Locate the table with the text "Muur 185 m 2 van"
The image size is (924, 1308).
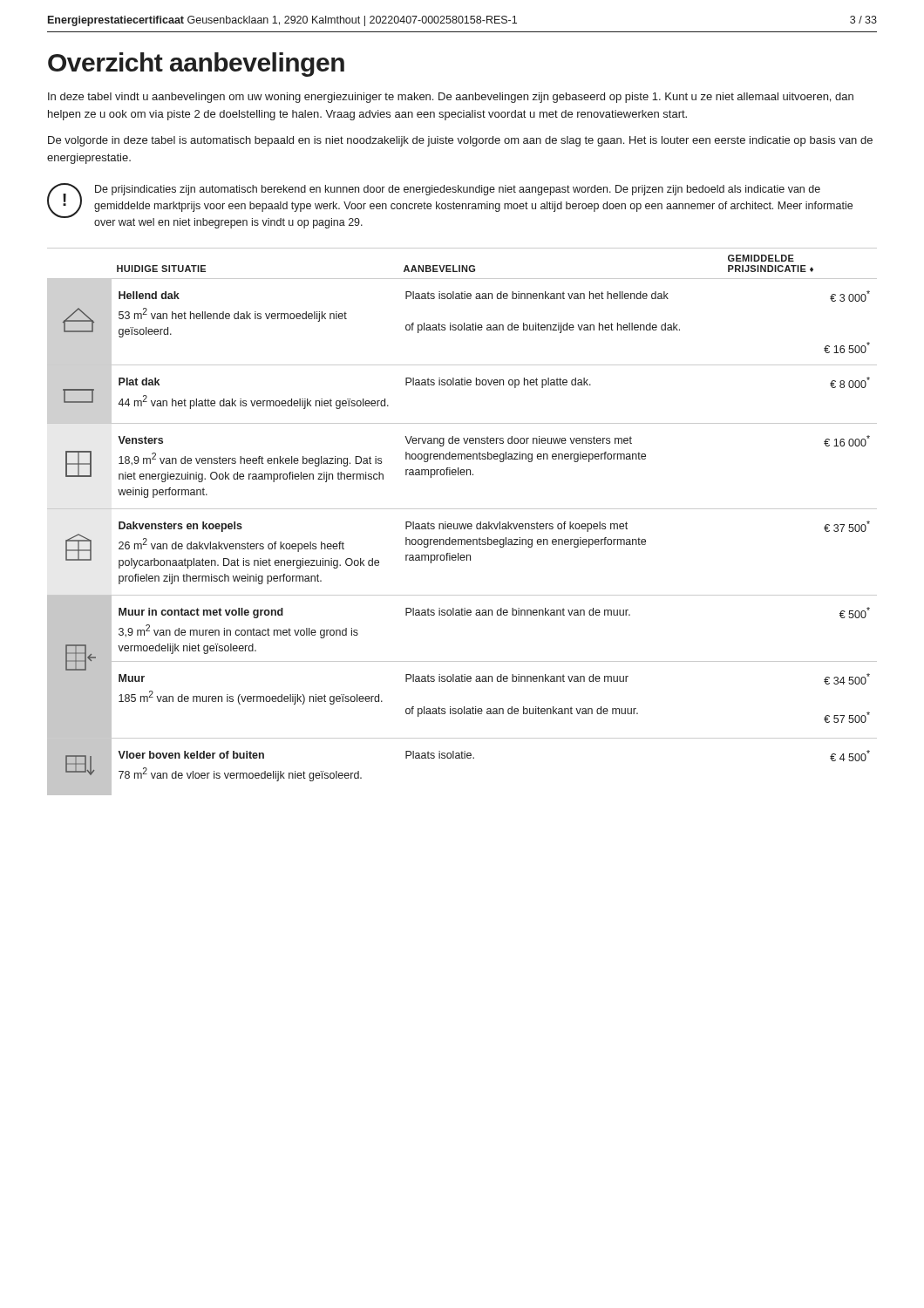tap(462, 521)
